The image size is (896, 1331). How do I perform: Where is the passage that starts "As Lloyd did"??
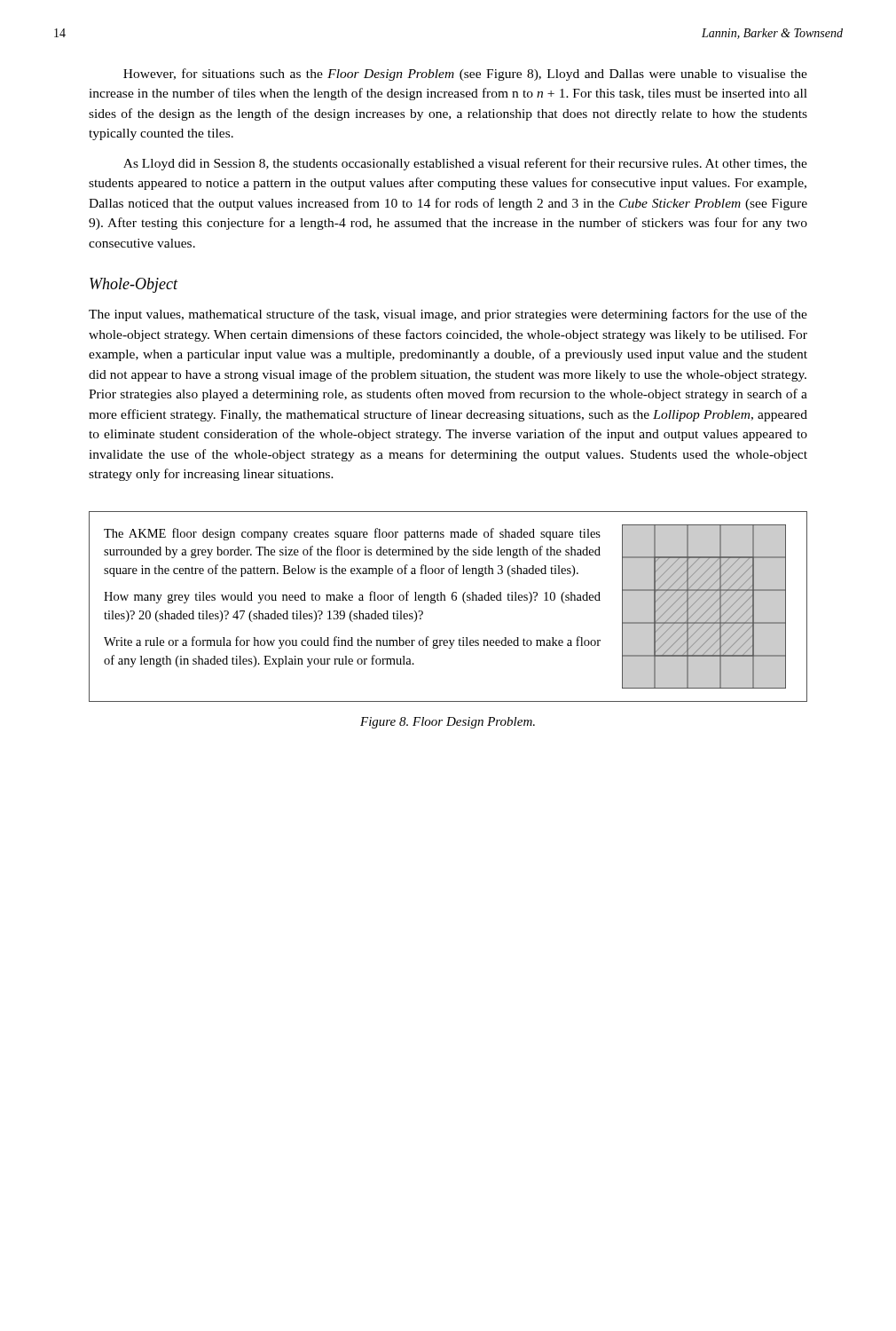[x=448, y=203]
